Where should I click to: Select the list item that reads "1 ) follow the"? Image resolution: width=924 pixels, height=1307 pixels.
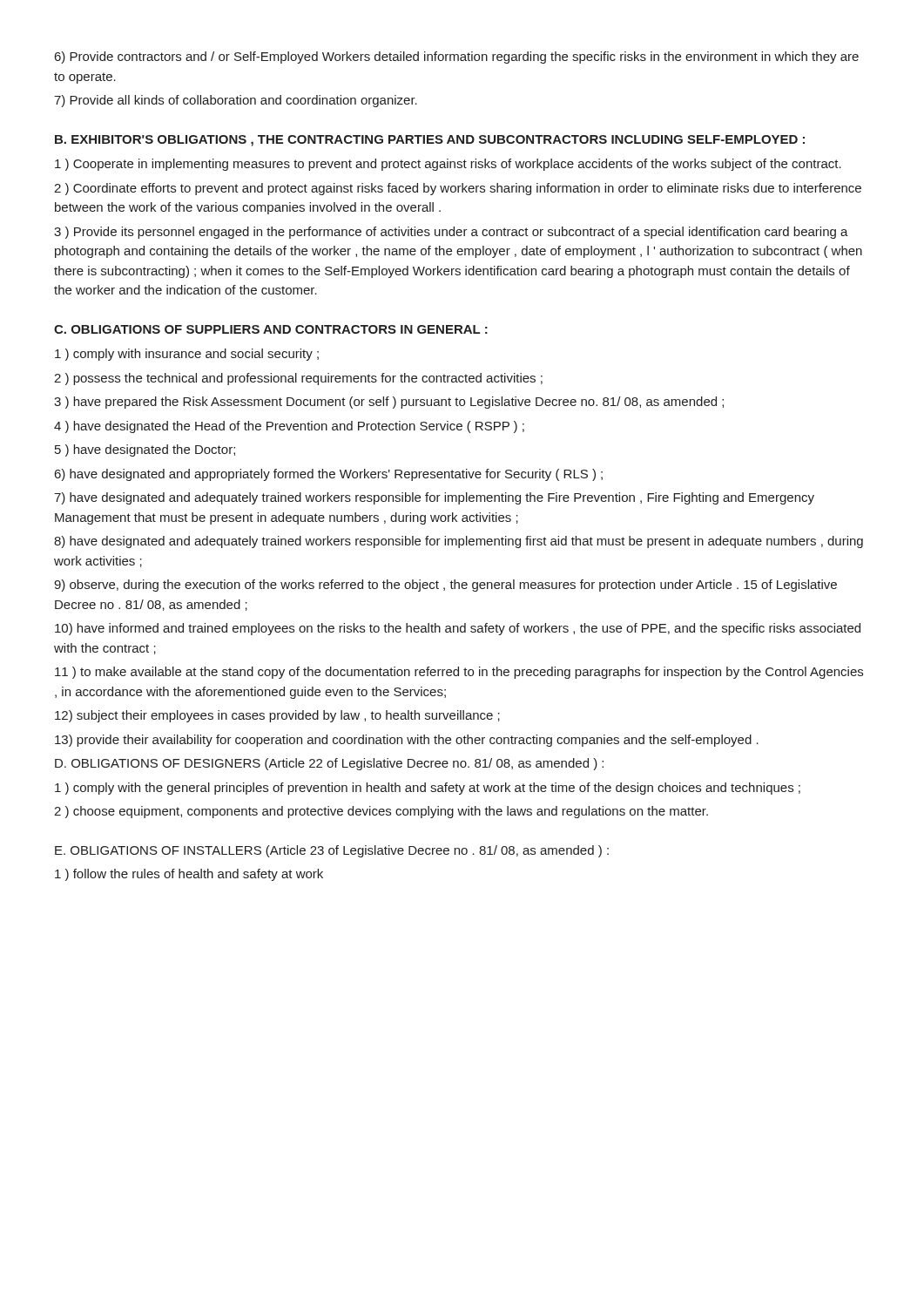click(x=189, y=874)
